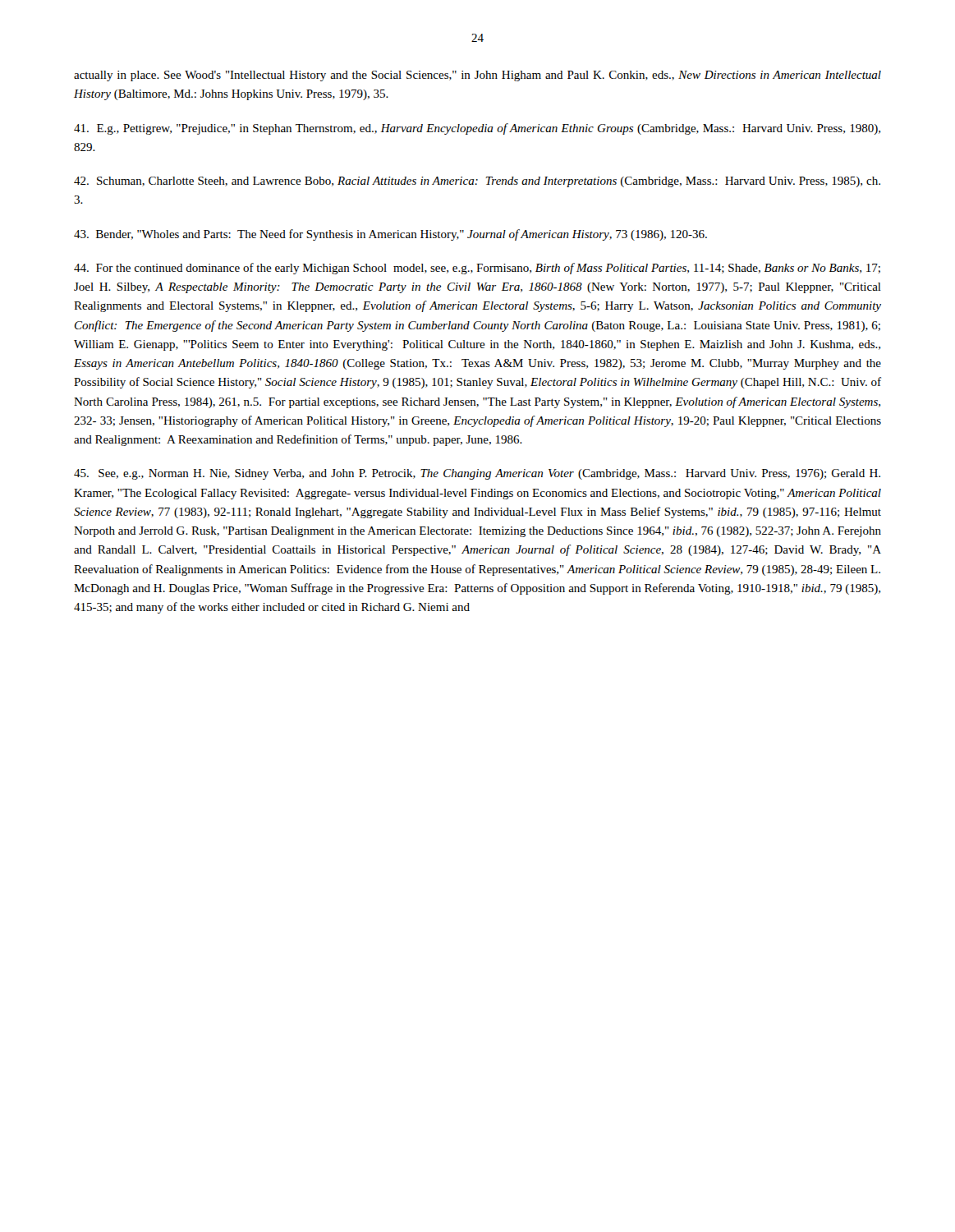Point to the element starting "For the continued dominance of the"
Screen dimensions: 1232x955
[x=478, y=353]
